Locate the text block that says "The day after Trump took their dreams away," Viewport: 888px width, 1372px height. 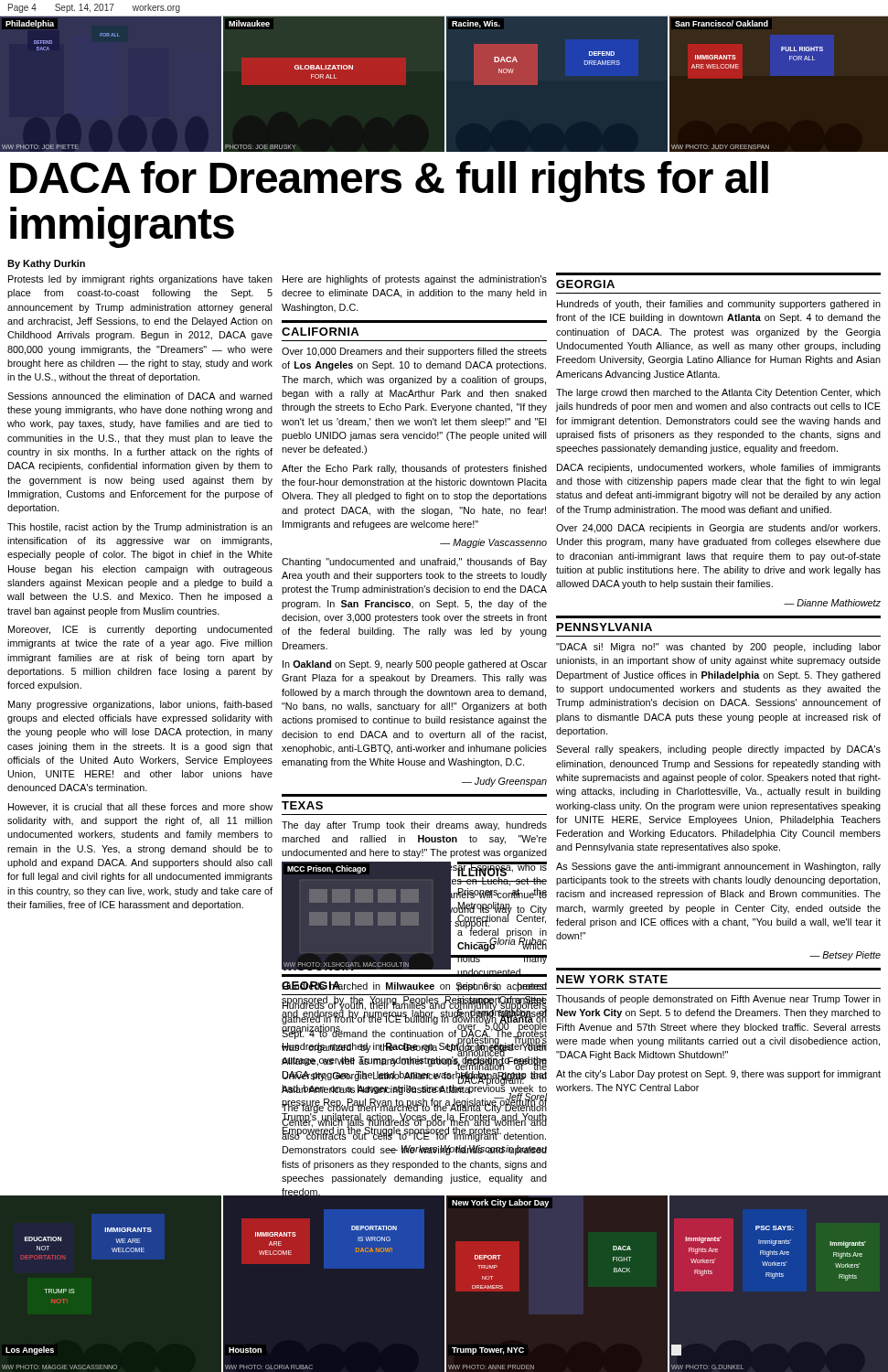(x=414, y=884)
